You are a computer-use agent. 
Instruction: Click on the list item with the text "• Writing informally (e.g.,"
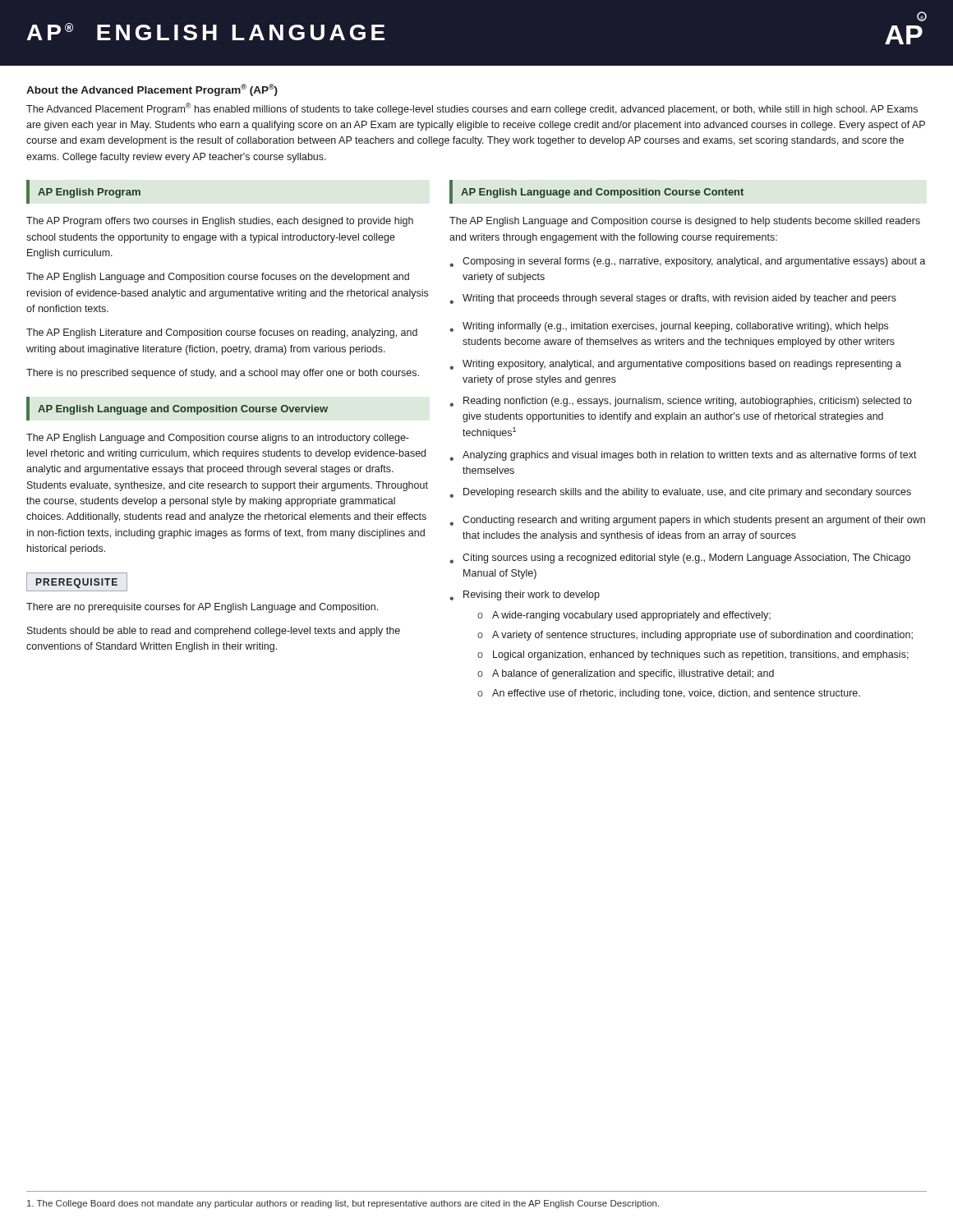coord(688,334)
